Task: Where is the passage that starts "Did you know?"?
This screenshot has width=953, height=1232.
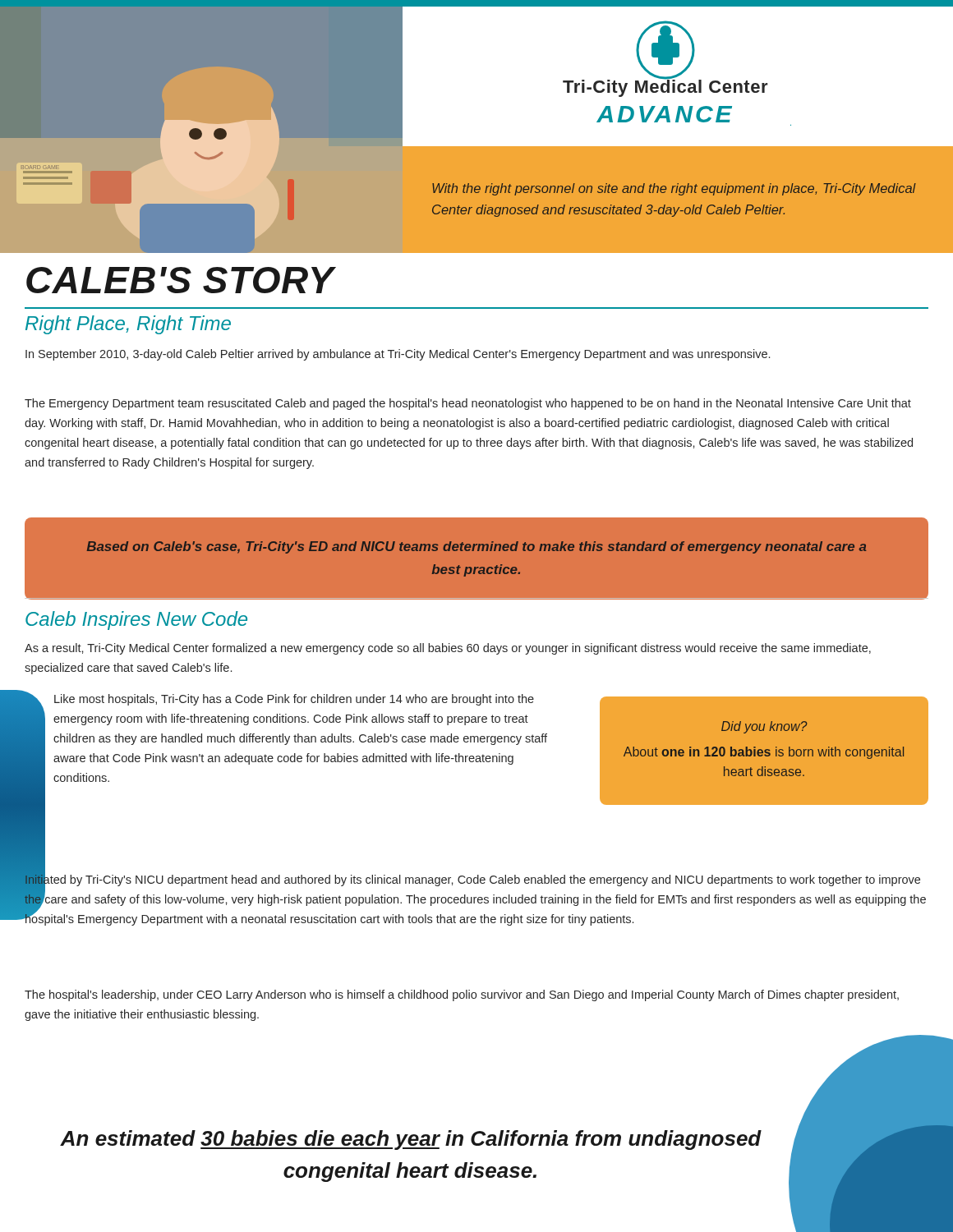Action: point(764,751)
